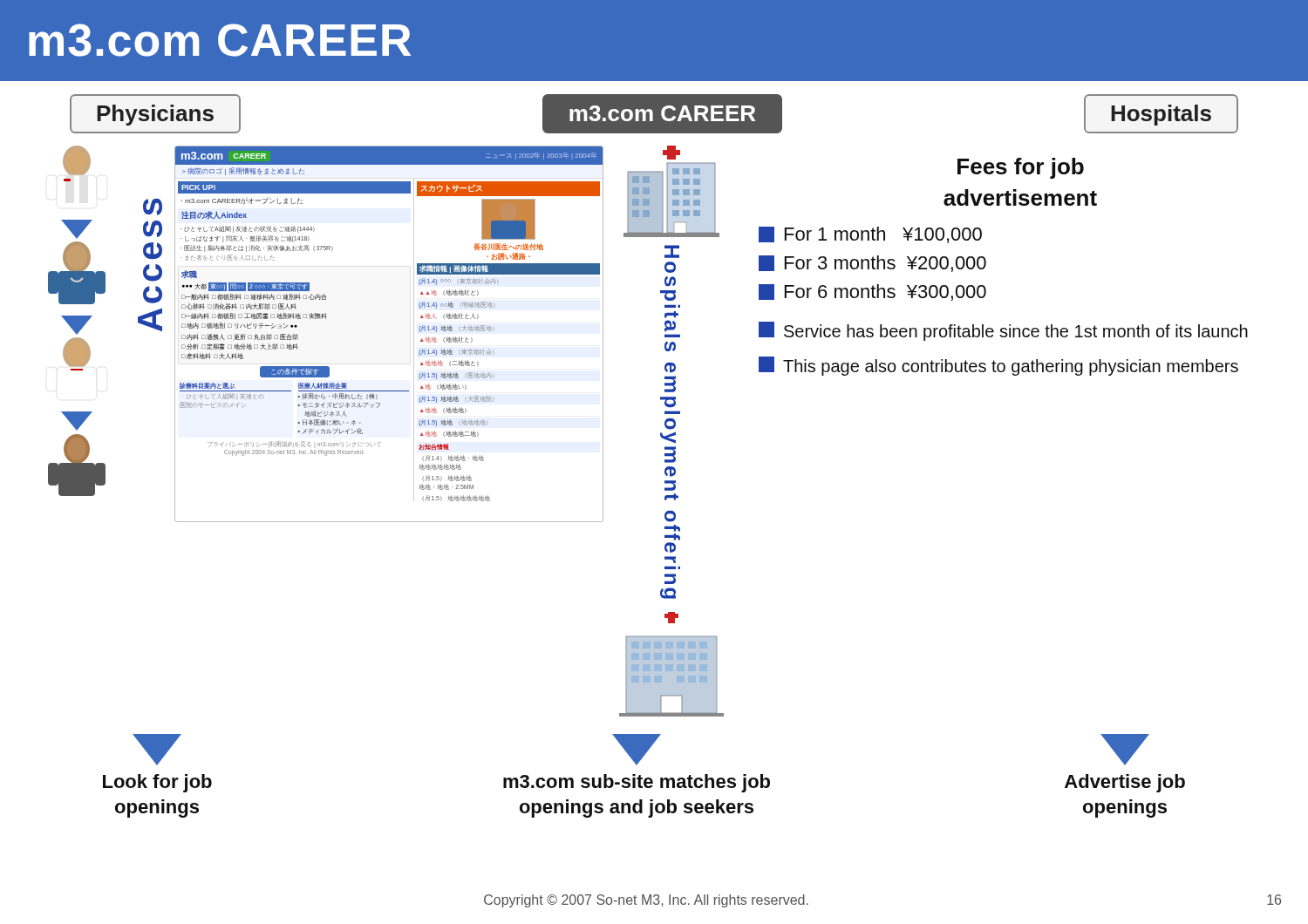Viewport: 1308px width, 924px height.
Task: Click on the text containing "Hospitals employment offering"
Action: (x=672, y=423)
